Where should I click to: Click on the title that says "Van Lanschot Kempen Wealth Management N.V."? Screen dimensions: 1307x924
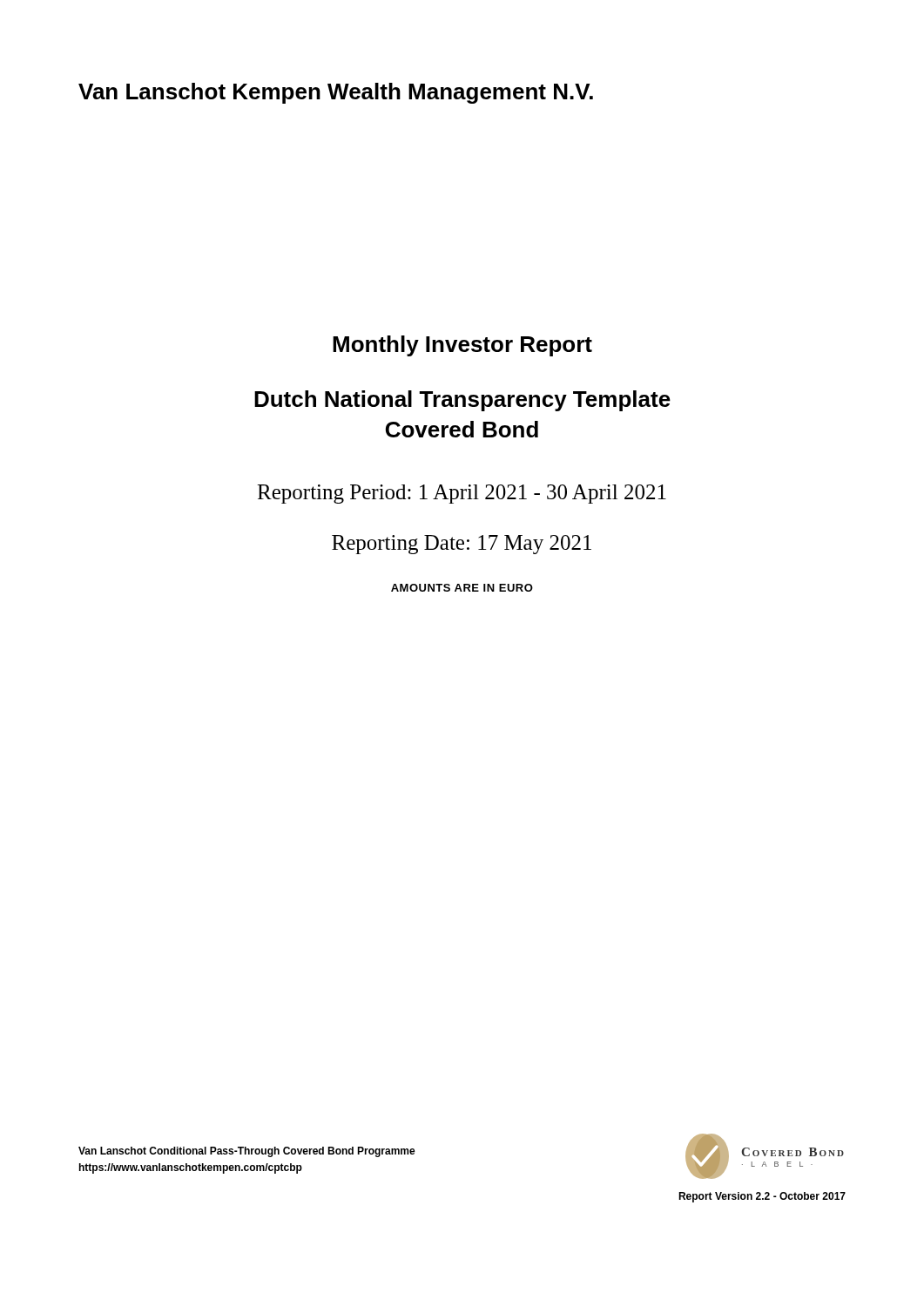(336, 91)
